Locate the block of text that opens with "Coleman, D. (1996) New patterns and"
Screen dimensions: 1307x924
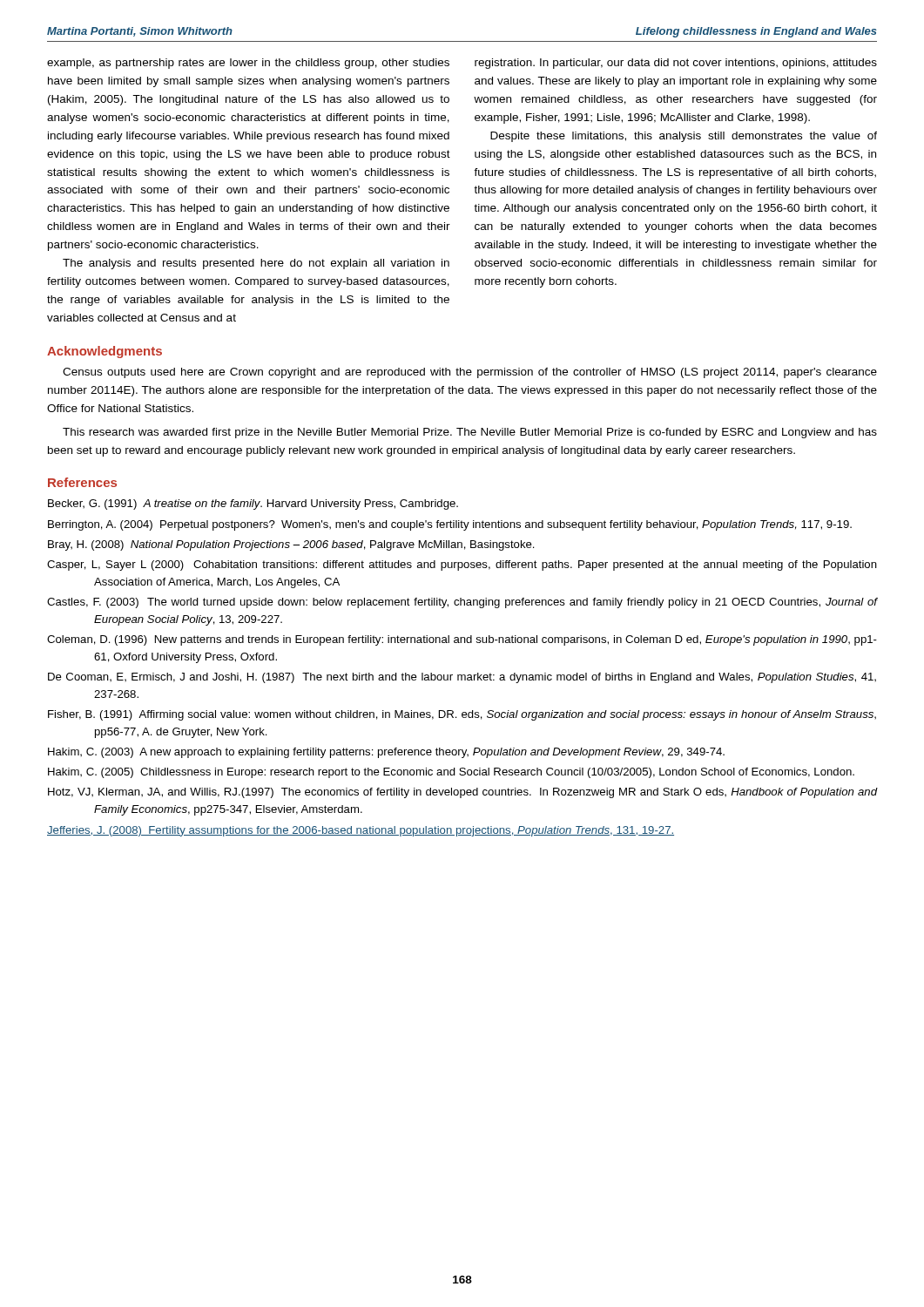(462, 648)
